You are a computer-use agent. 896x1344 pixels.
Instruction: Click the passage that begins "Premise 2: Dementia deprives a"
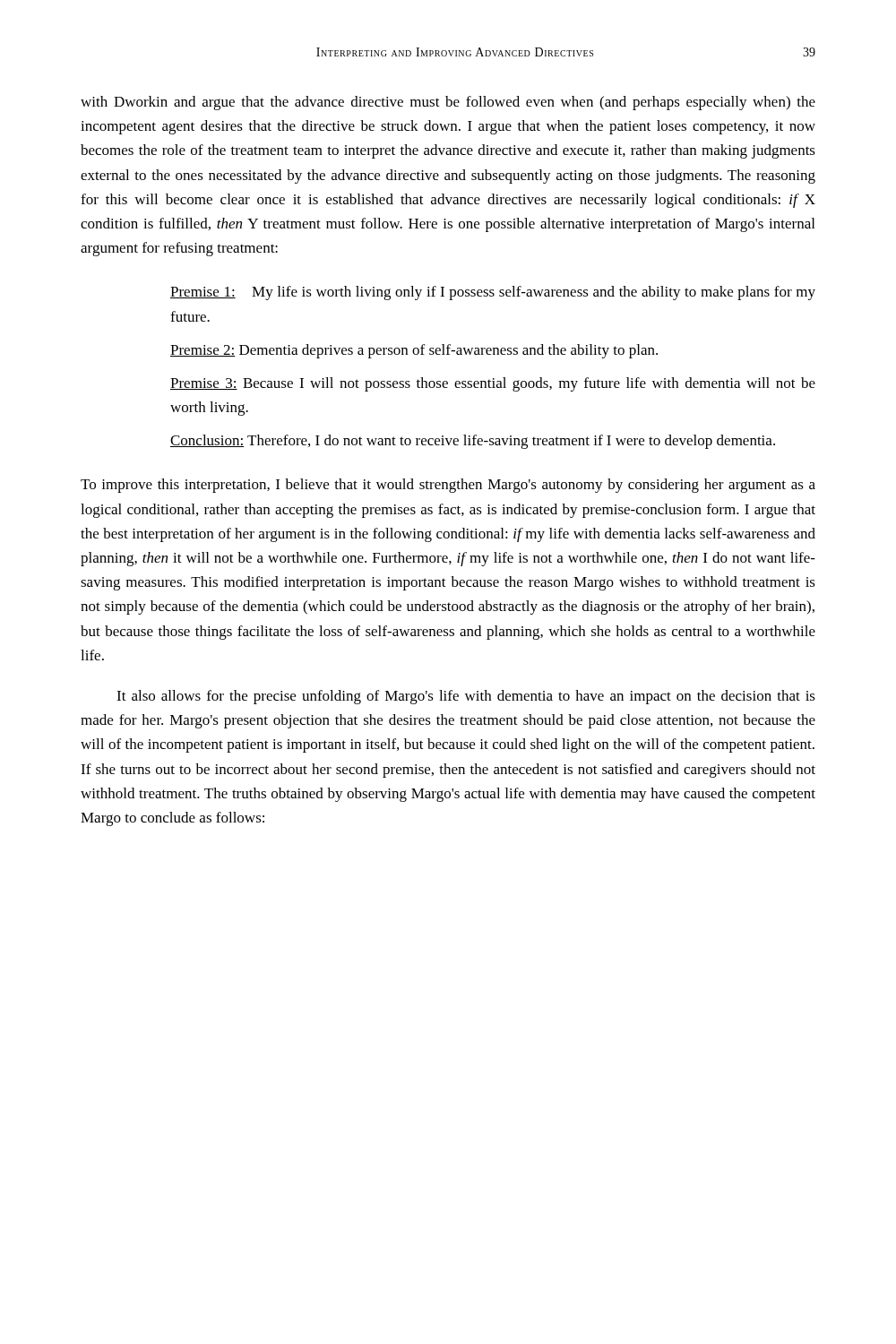click(x=415, y=350)
